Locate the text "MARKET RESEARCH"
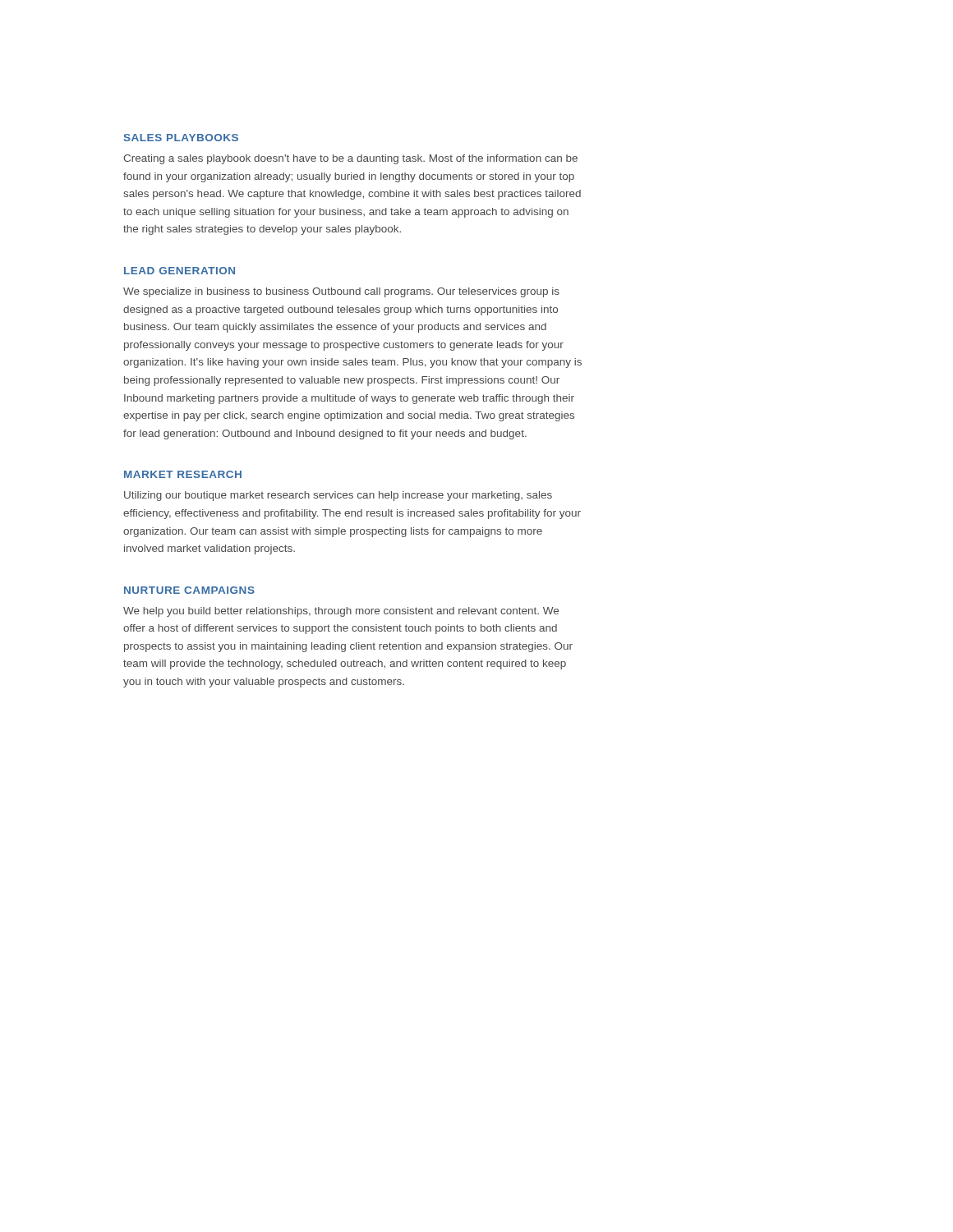Screen dimensions: 1232x953 click(183, 475)
